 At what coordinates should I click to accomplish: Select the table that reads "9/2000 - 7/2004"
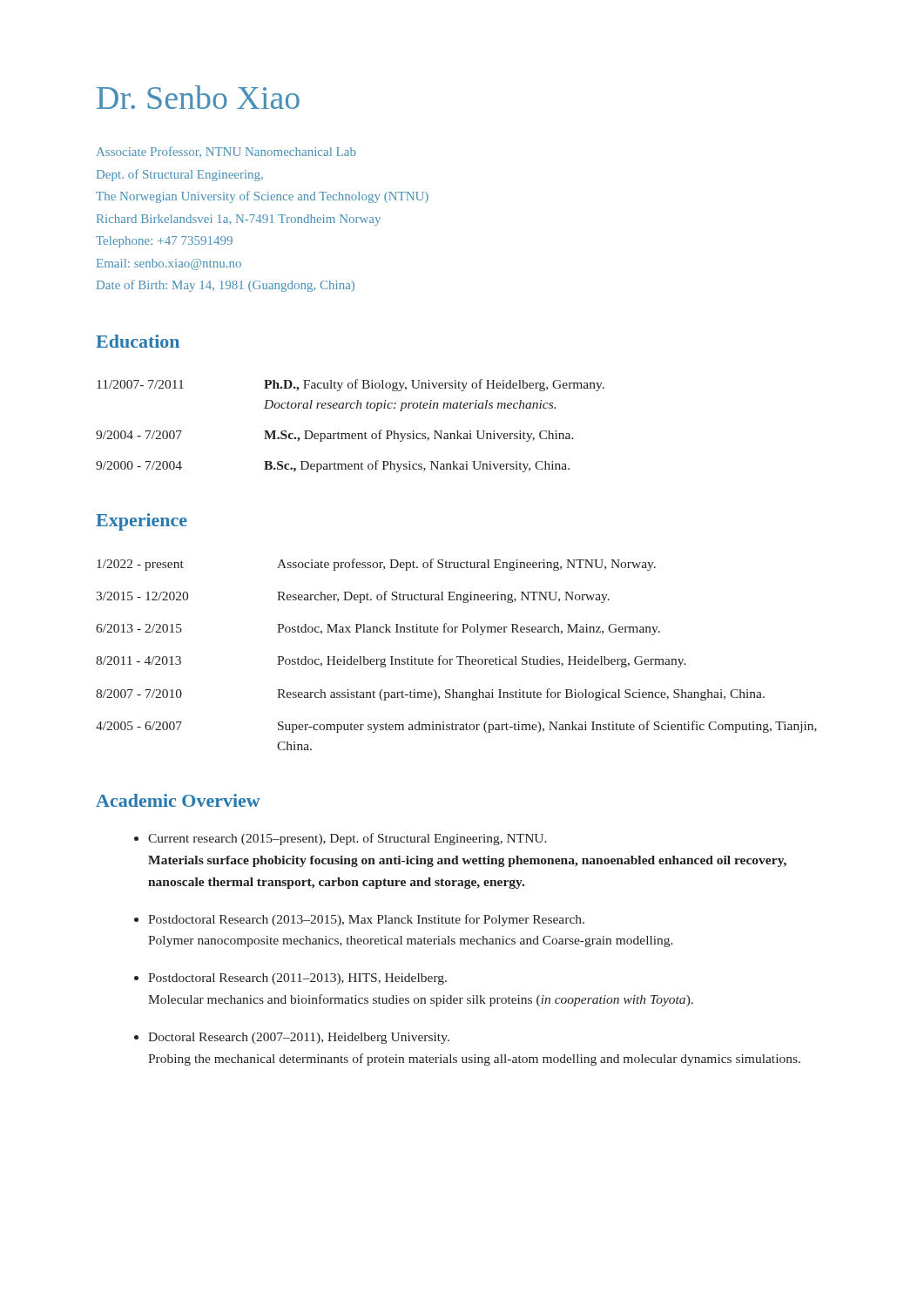pos(462,424)
